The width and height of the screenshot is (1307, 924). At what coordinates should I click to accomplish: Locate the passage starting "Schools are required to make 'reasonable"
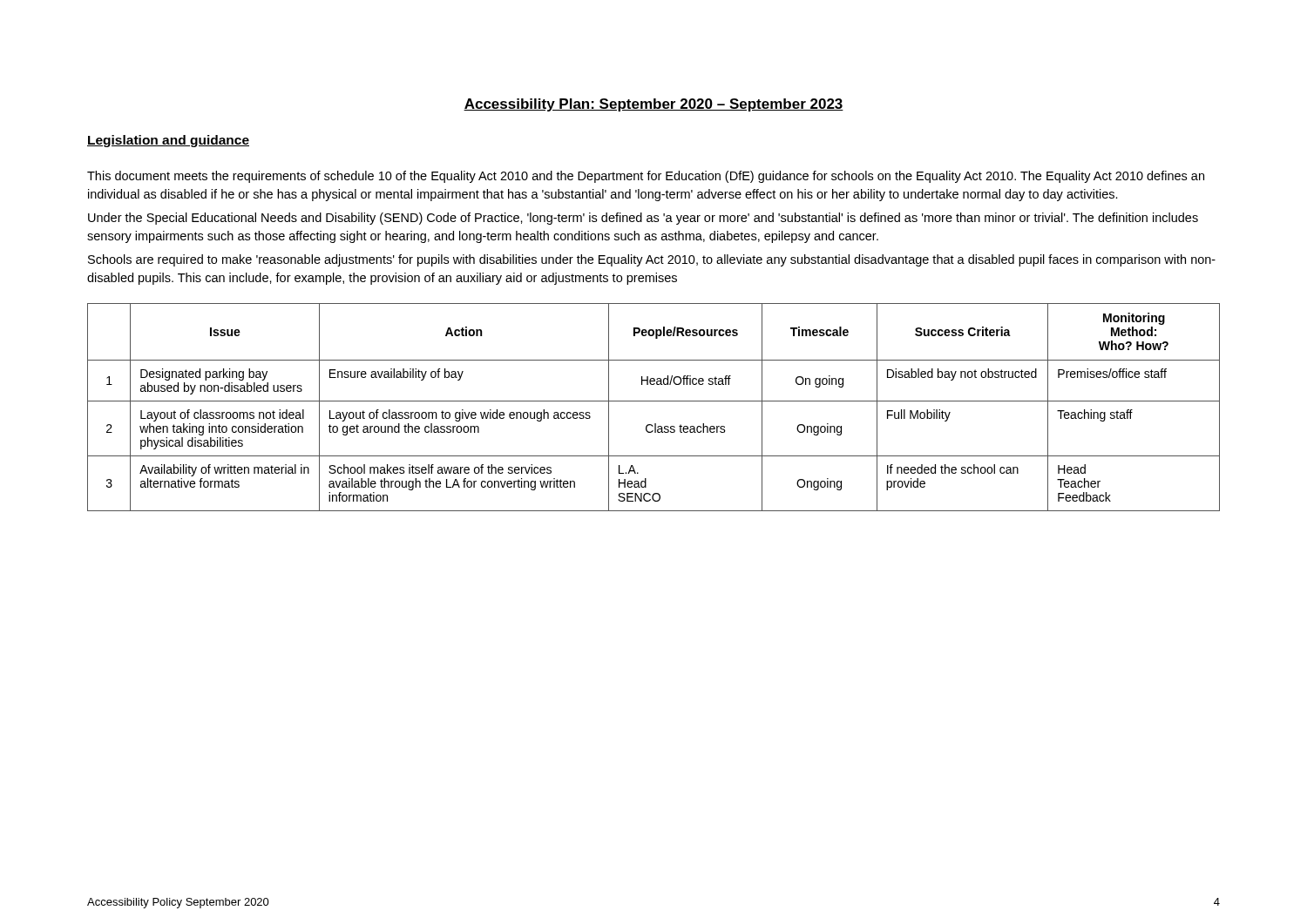tap(651, 269)
